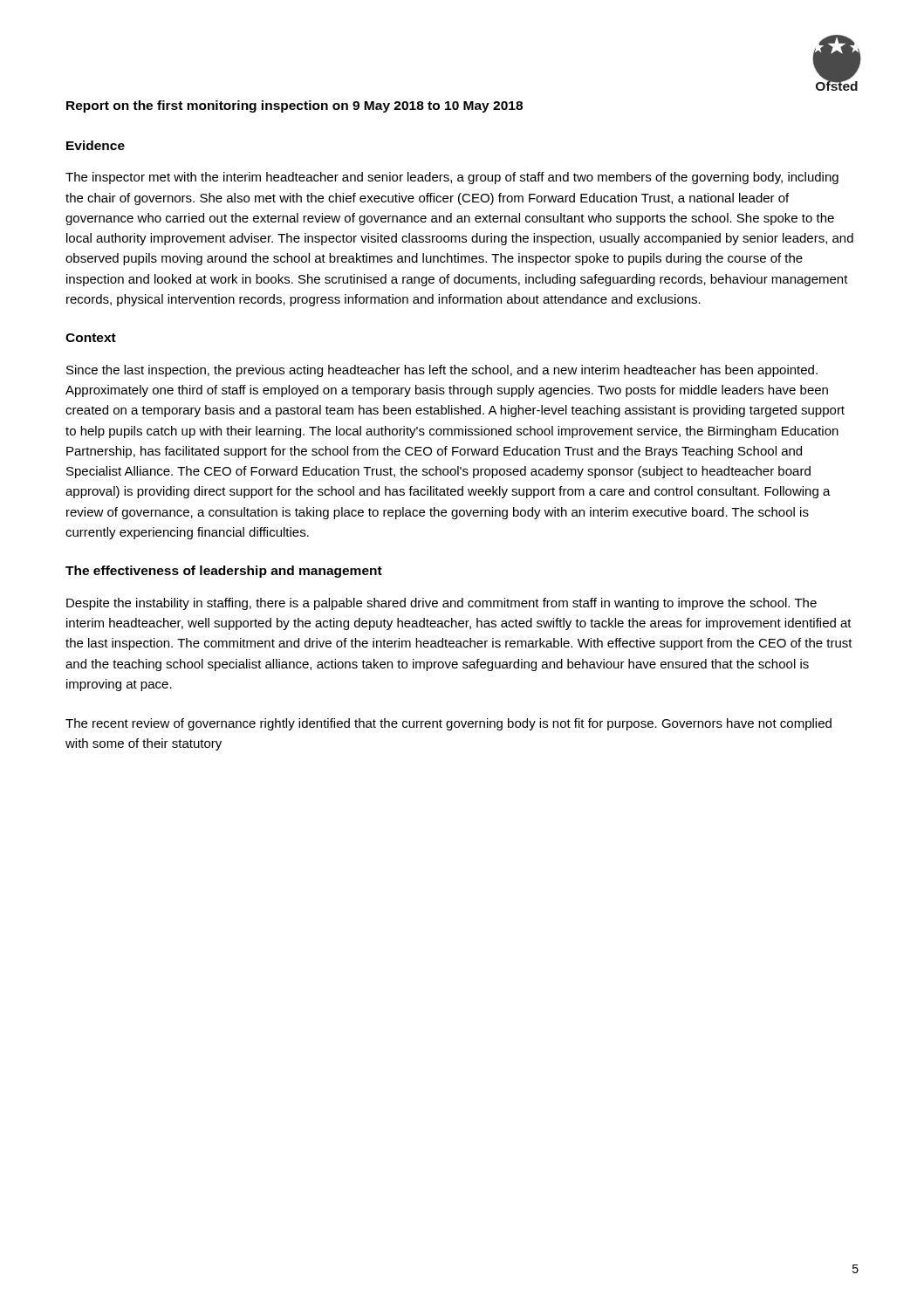The height and width of the screenshot is (1309, 924).
Task: Find the region starting "Report on the first monitoring inspection on"
Action: tap(294, 105)
